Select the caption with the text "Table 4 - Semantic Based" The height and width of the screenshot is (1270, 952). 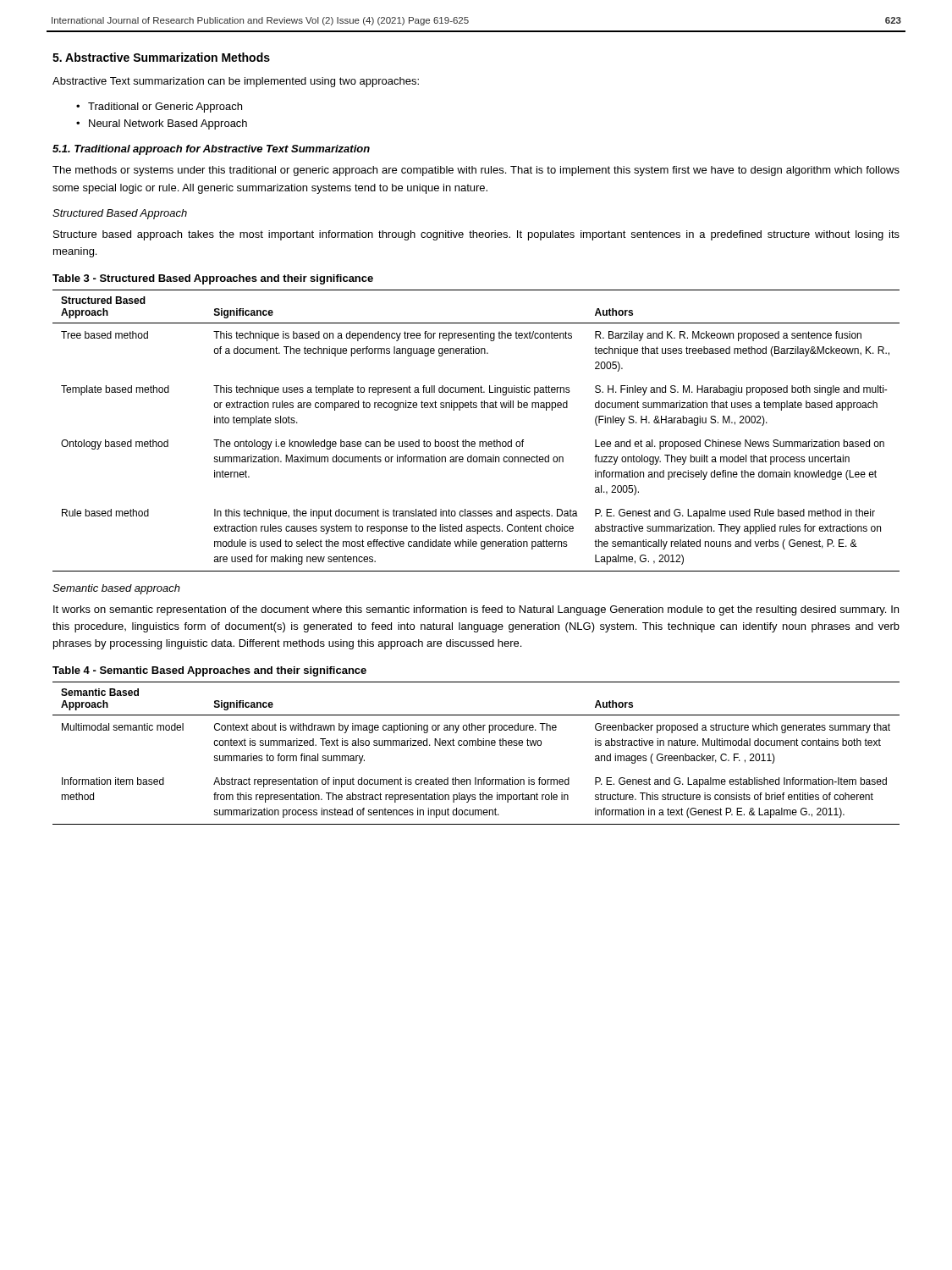210,670
